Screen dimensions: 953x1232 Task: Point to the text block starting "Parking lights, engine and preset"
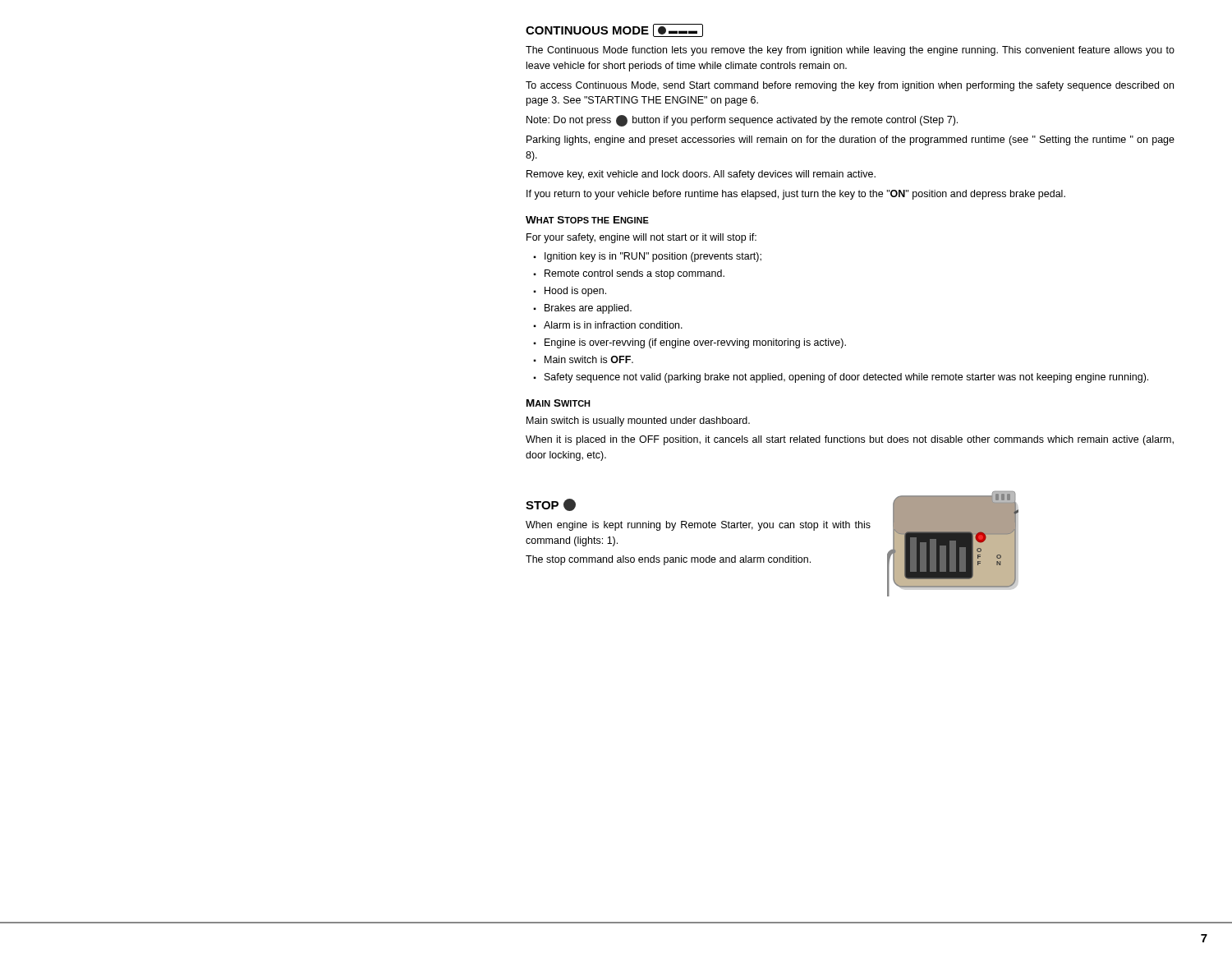point(850,147)
